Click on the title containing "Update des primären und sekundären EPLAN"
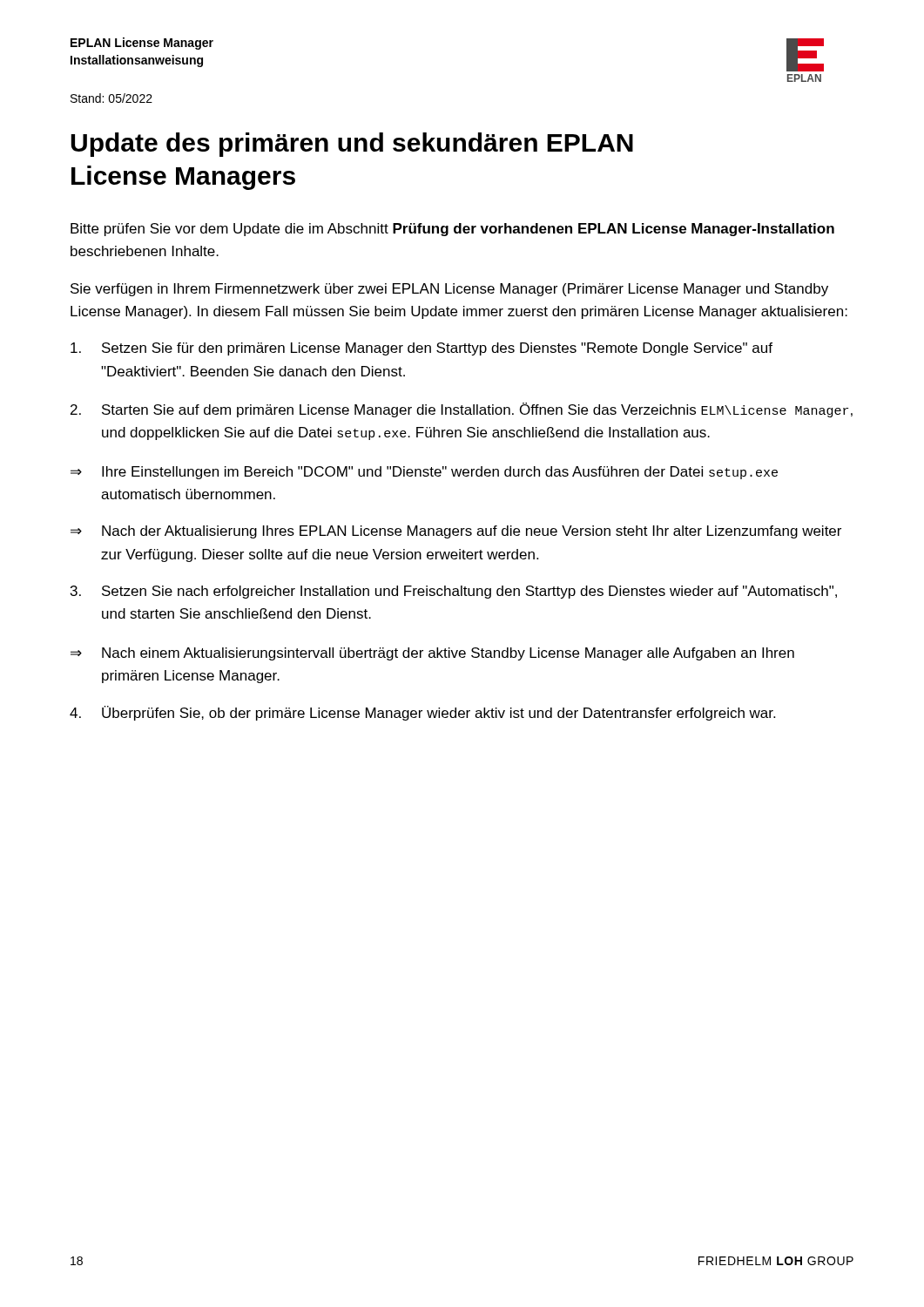The width and height of the screenshot is (924, 1307). click(x=352, y=159)
